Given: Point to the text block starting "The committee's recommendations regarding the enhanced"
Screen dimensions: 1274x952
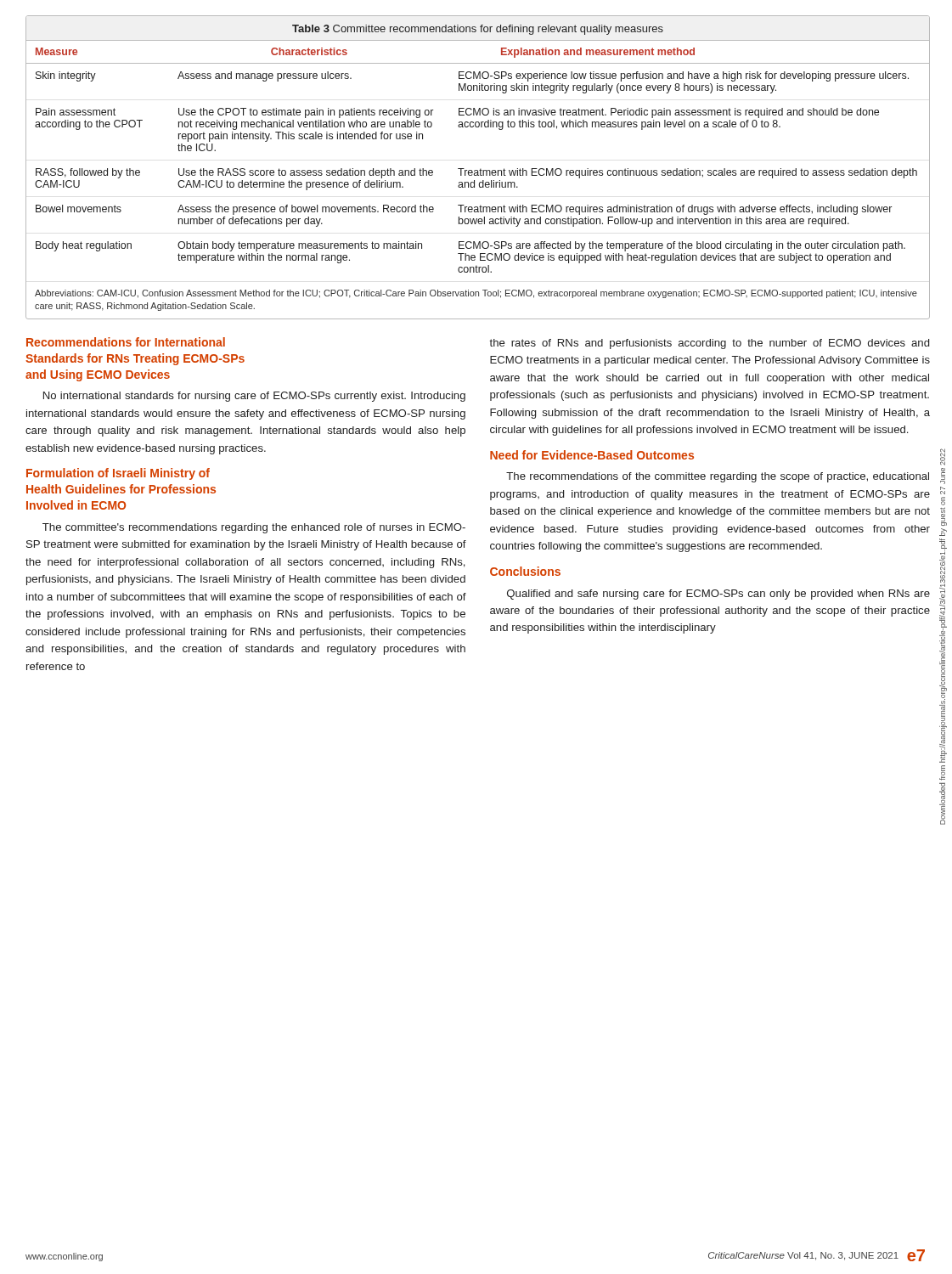Looking at the screenshot, I should (246, 597).
